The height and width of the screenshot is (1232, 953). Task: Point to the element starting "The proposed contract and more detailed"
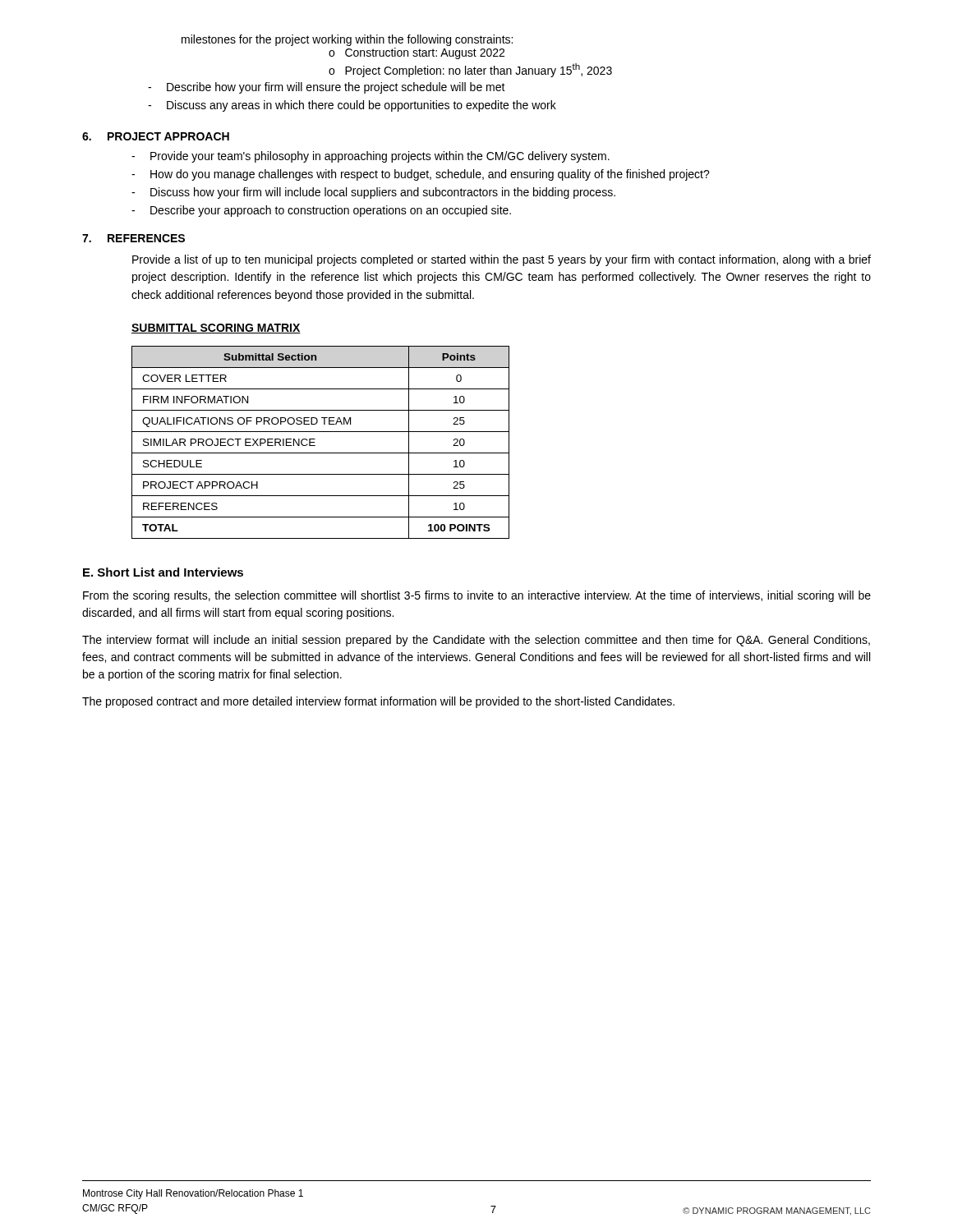point(379,701)
